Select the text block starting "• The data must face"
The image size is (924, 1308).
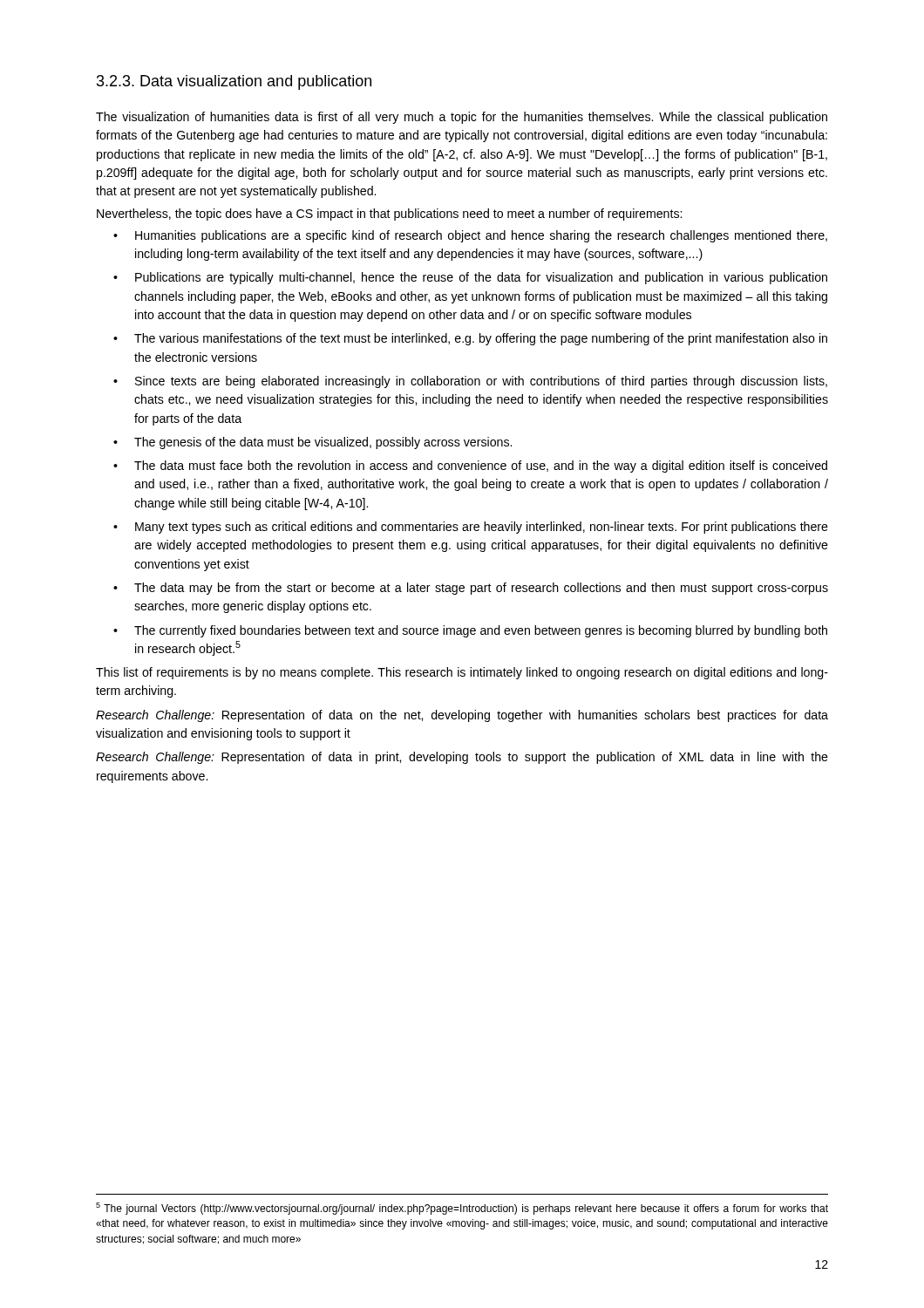coord(471,485)
